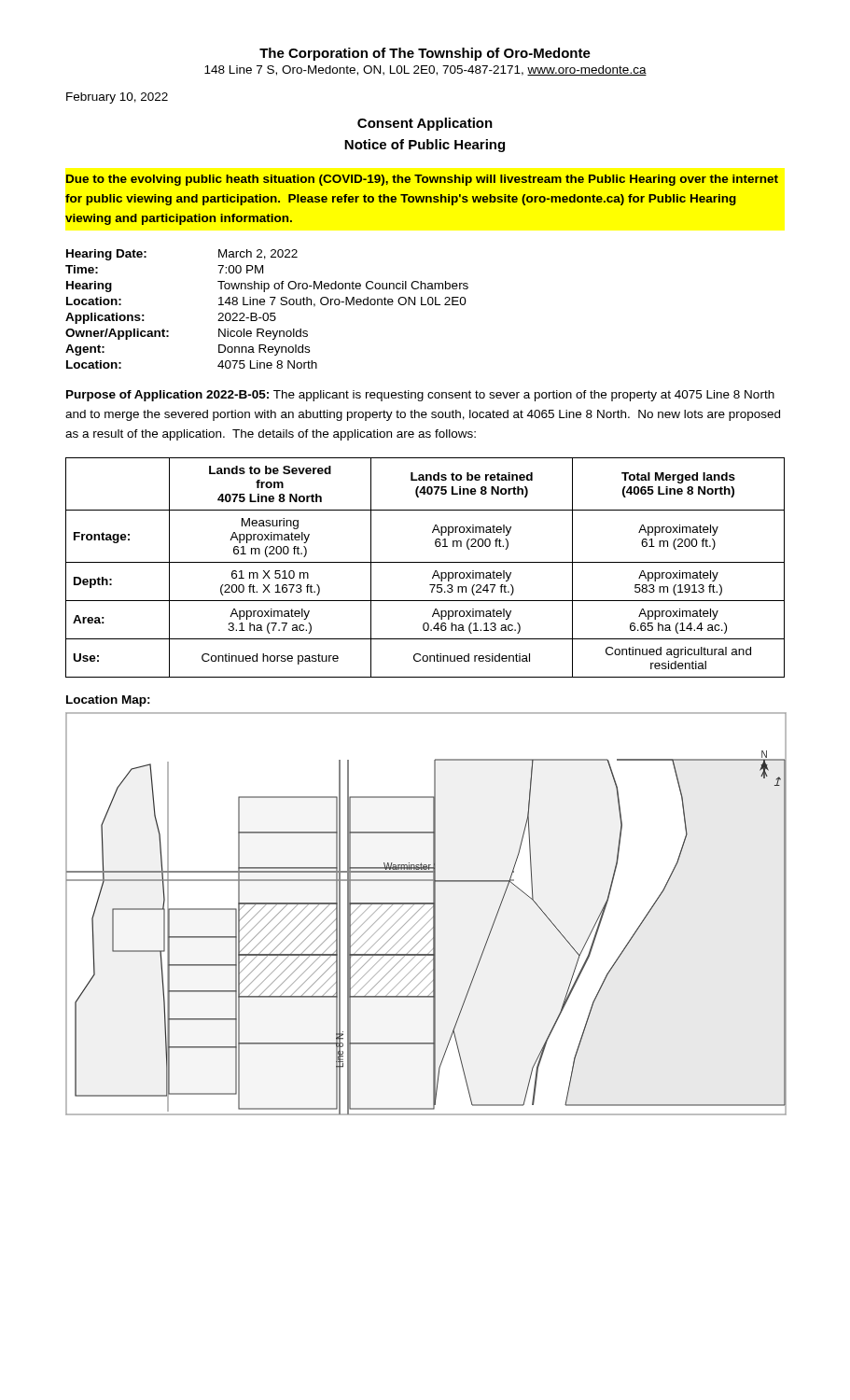This screenshot has height=1400, width=850.
Task: Select the text starting "February 10, 2022"
Action: click(117, 97)
